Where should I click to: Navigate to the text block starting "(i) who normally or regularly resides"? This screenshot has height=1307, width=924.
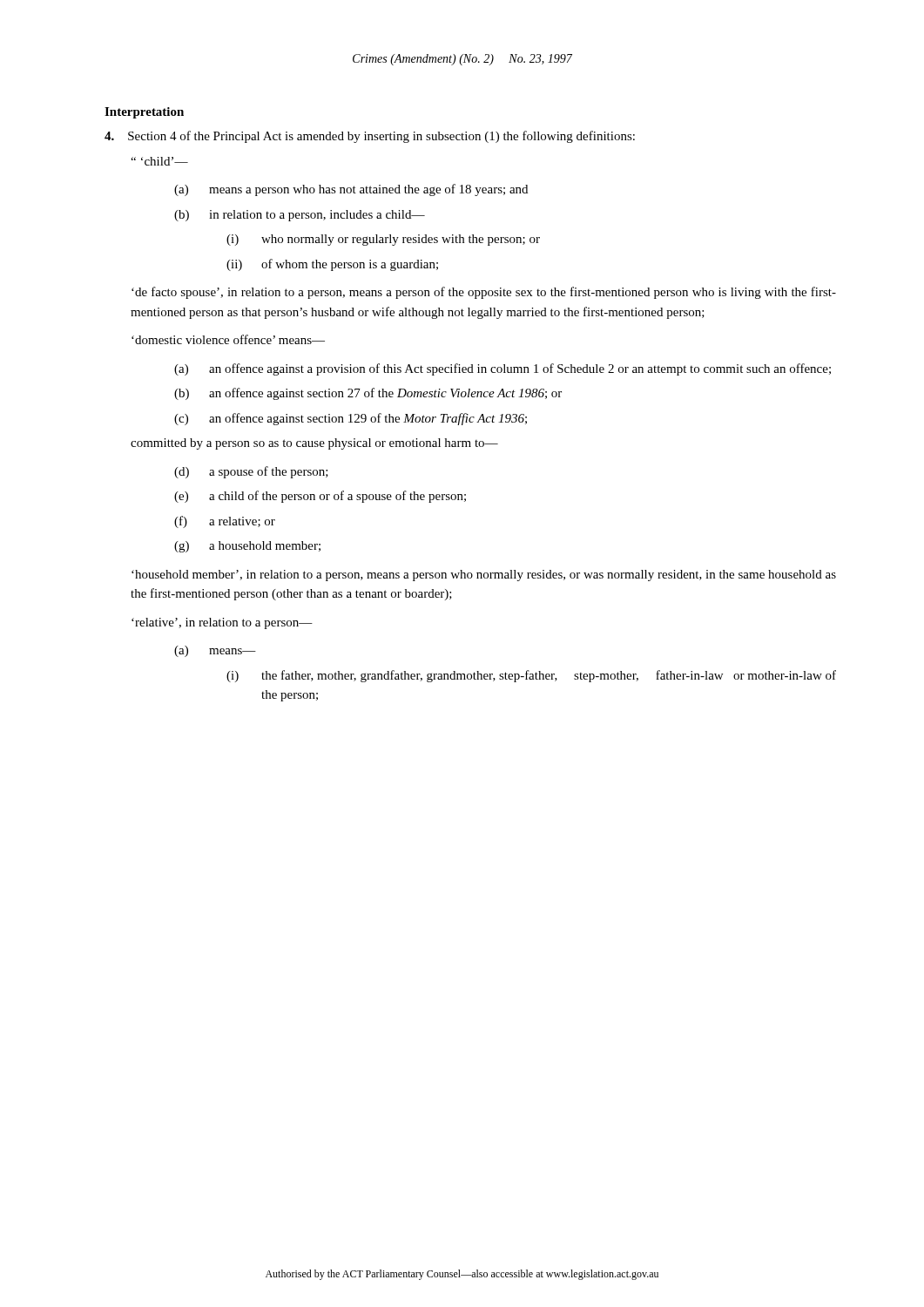(531, 239)
